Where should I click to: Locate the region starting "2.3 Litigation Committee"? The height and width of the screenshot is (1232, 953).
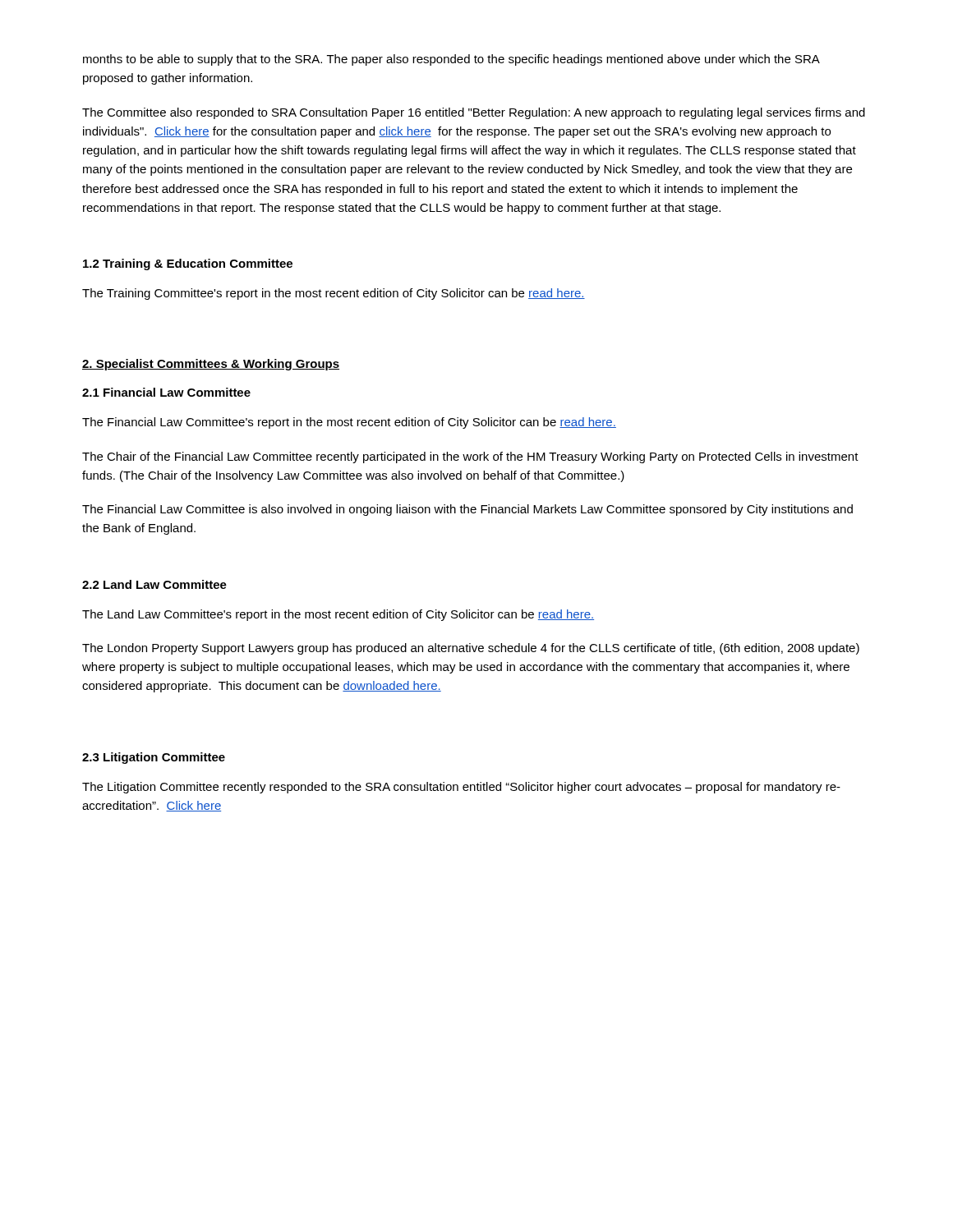pos(154,756)
